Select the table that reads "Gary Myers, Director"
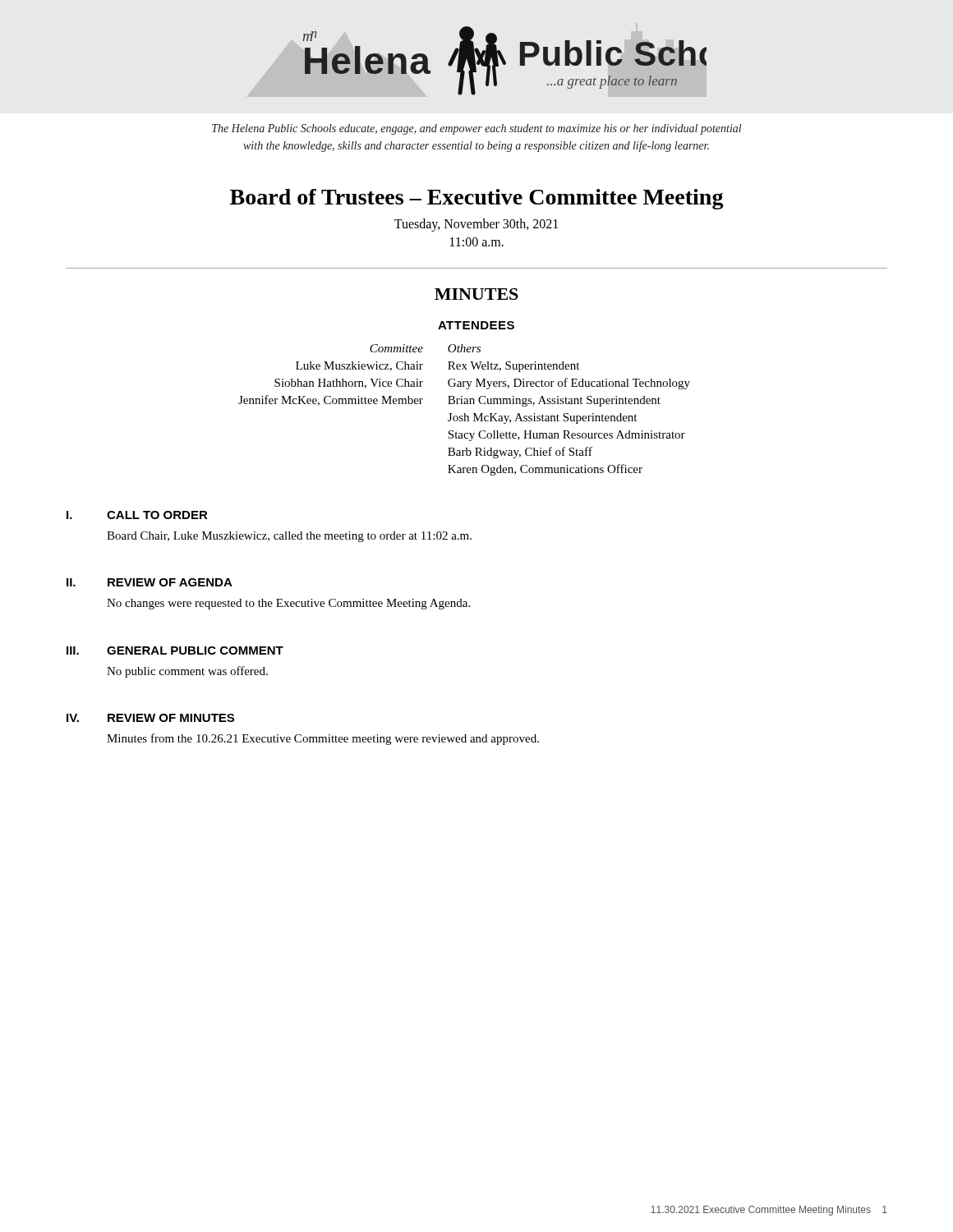 476,409
